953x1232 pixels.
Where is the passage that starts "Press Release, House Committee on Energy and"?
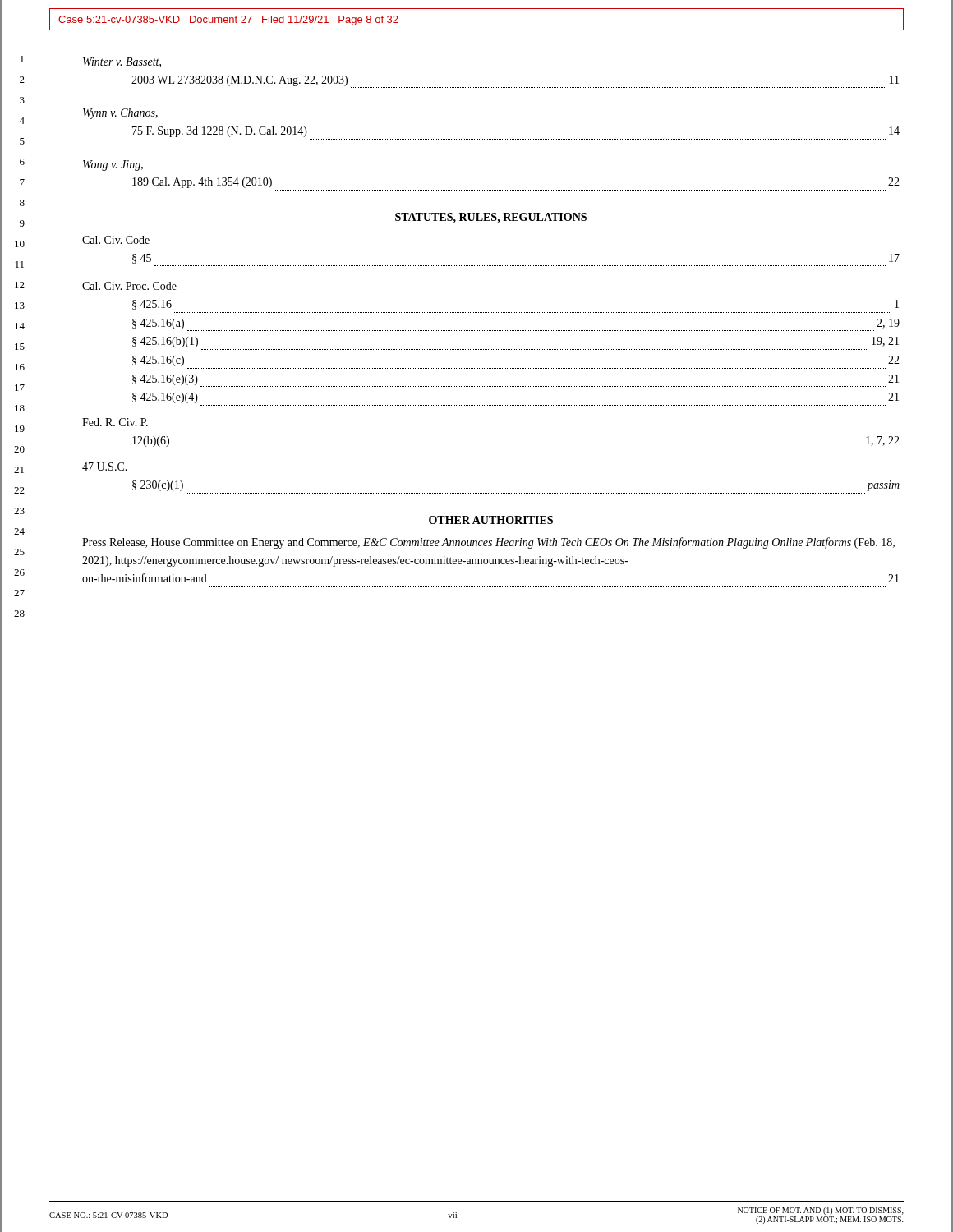491,563
